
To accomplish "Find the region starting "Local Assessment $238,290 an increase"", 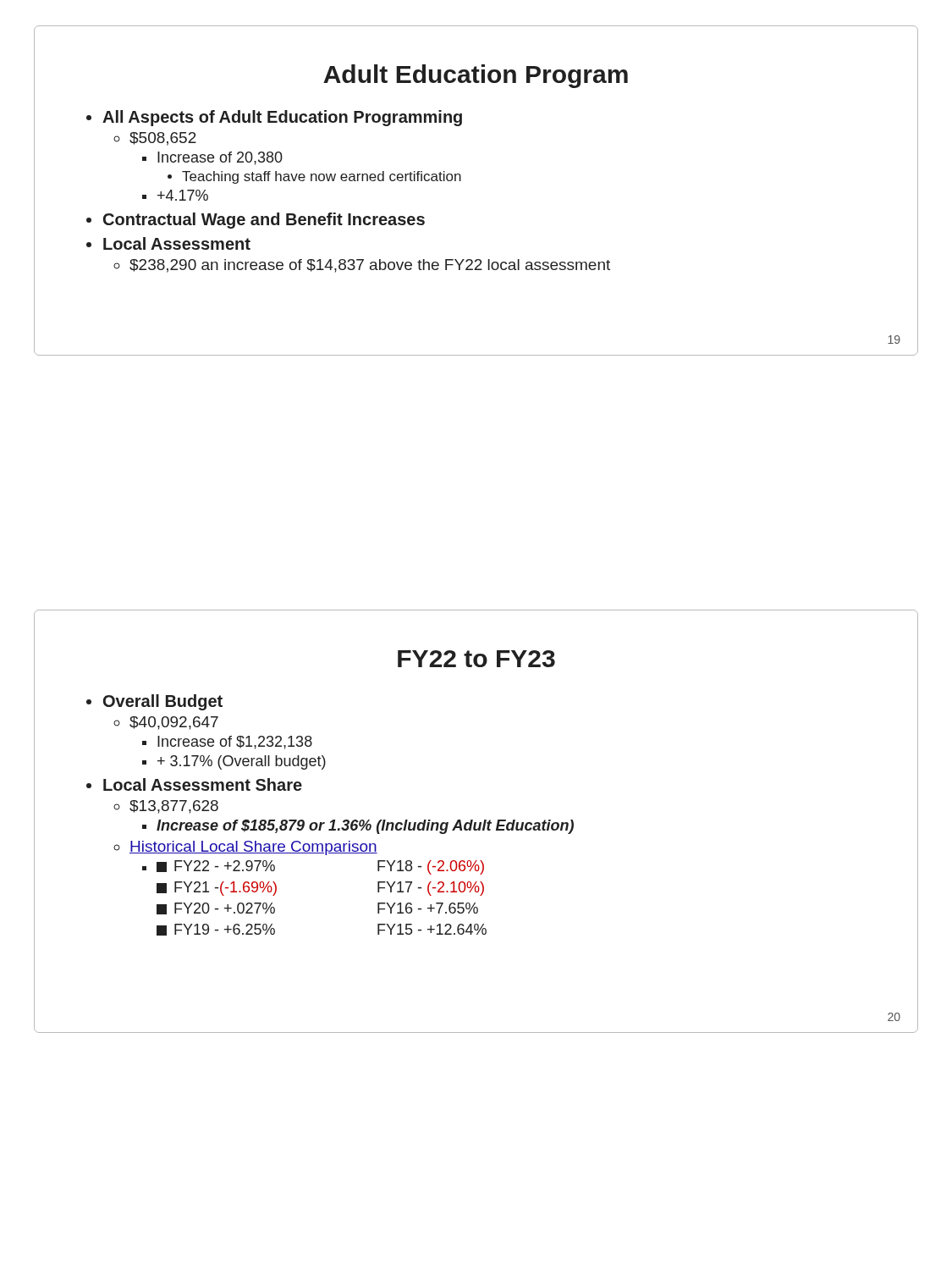I will (x=476, y=254).
